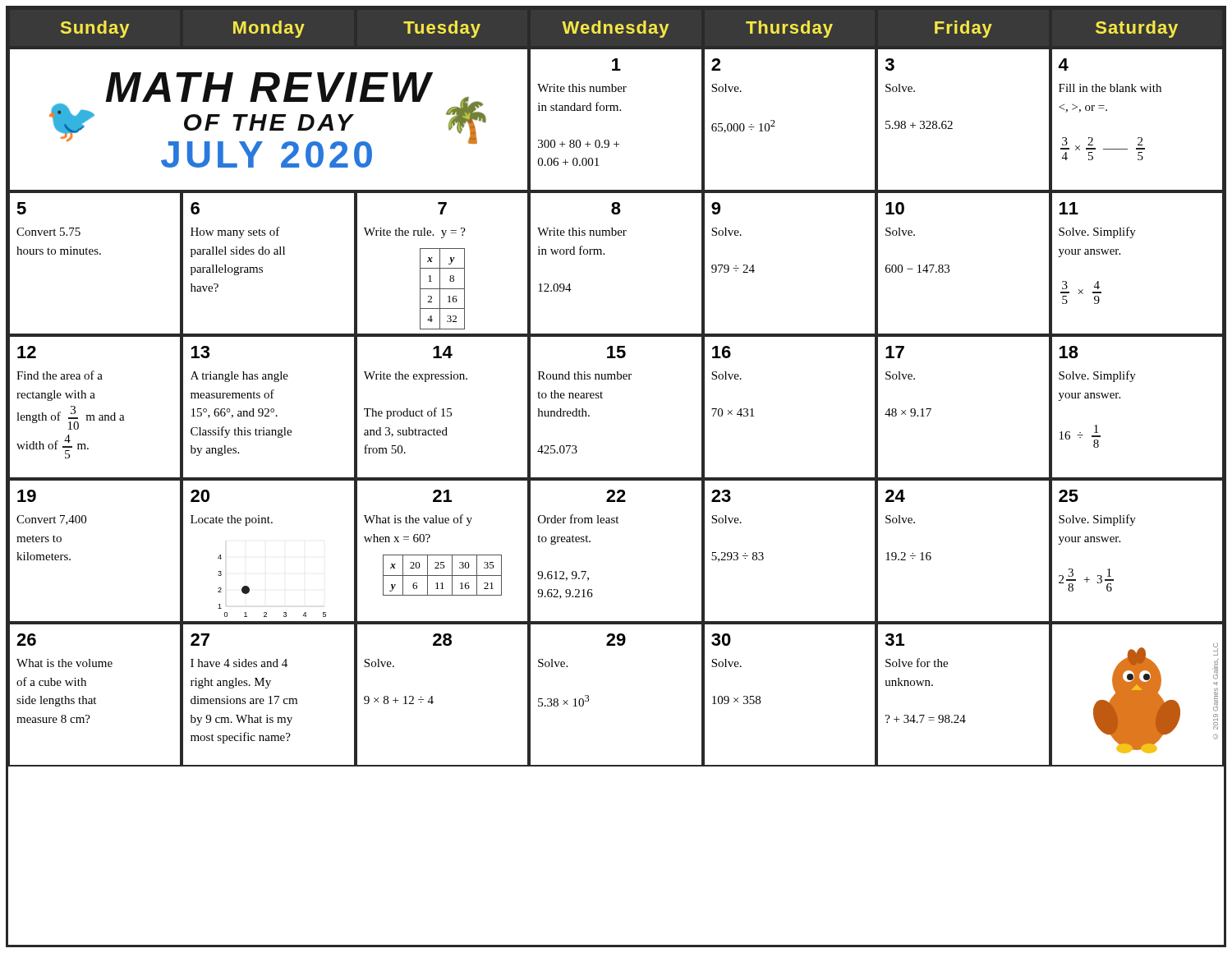Select the region starting "23 Solve.5,293 ÷ 83"
Screen dimensions: 953x1232
point(721,496)
